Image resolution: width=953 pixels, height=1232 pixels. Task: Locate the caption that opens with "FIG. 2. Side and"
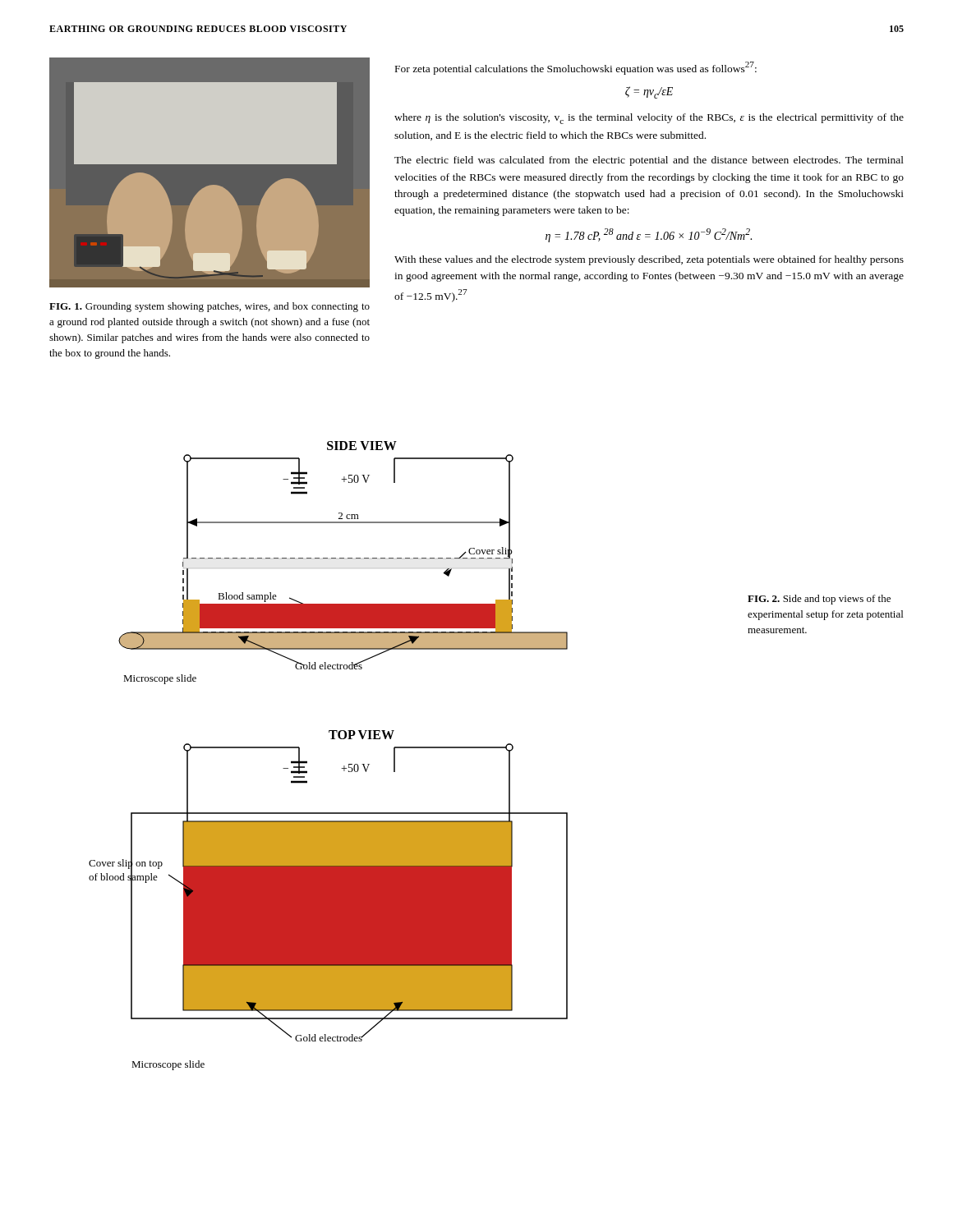[826, 614]
